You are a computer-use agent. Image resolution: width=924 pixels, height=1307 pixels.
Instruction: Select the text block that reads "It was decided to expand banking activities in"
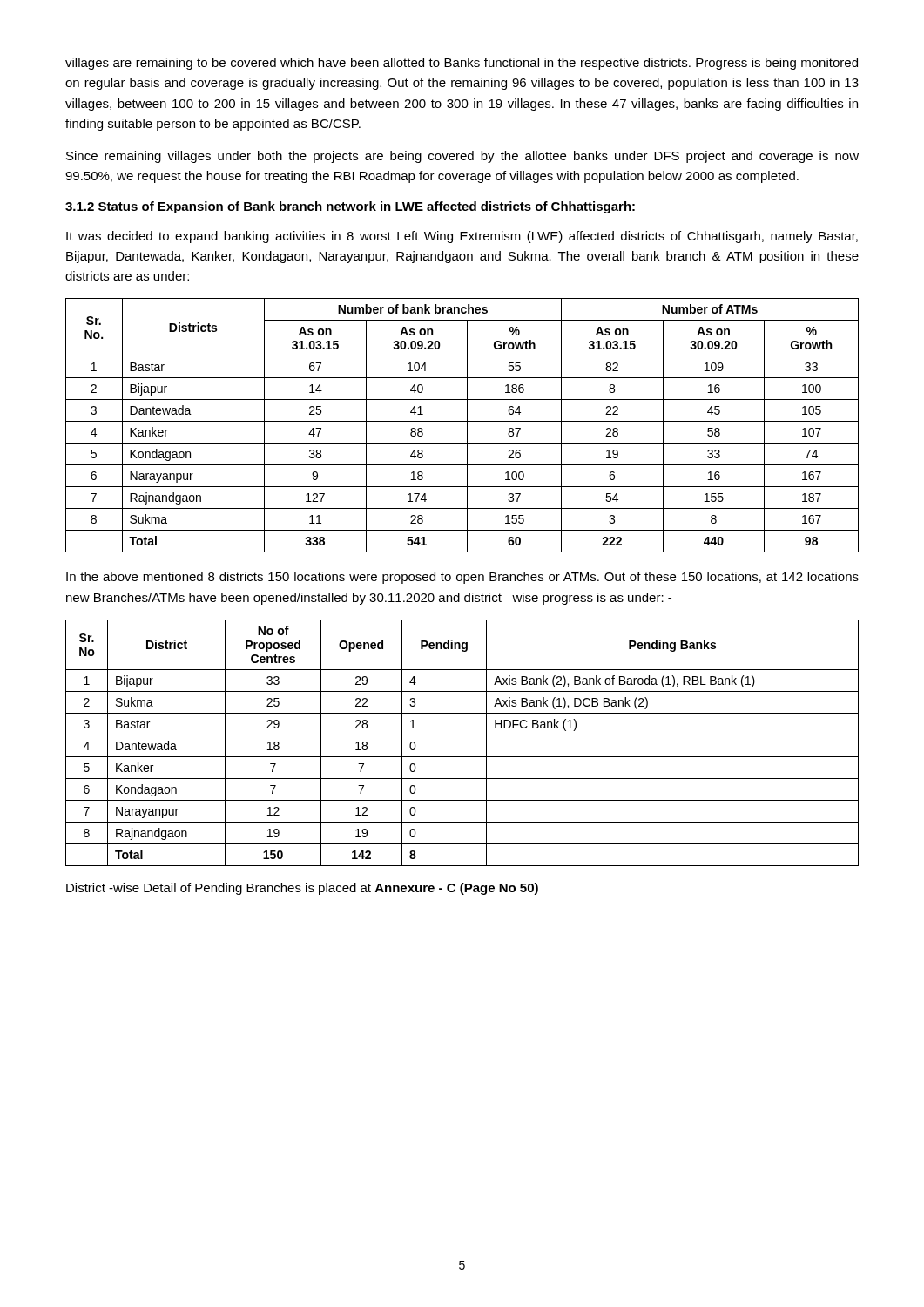point(462,256)
